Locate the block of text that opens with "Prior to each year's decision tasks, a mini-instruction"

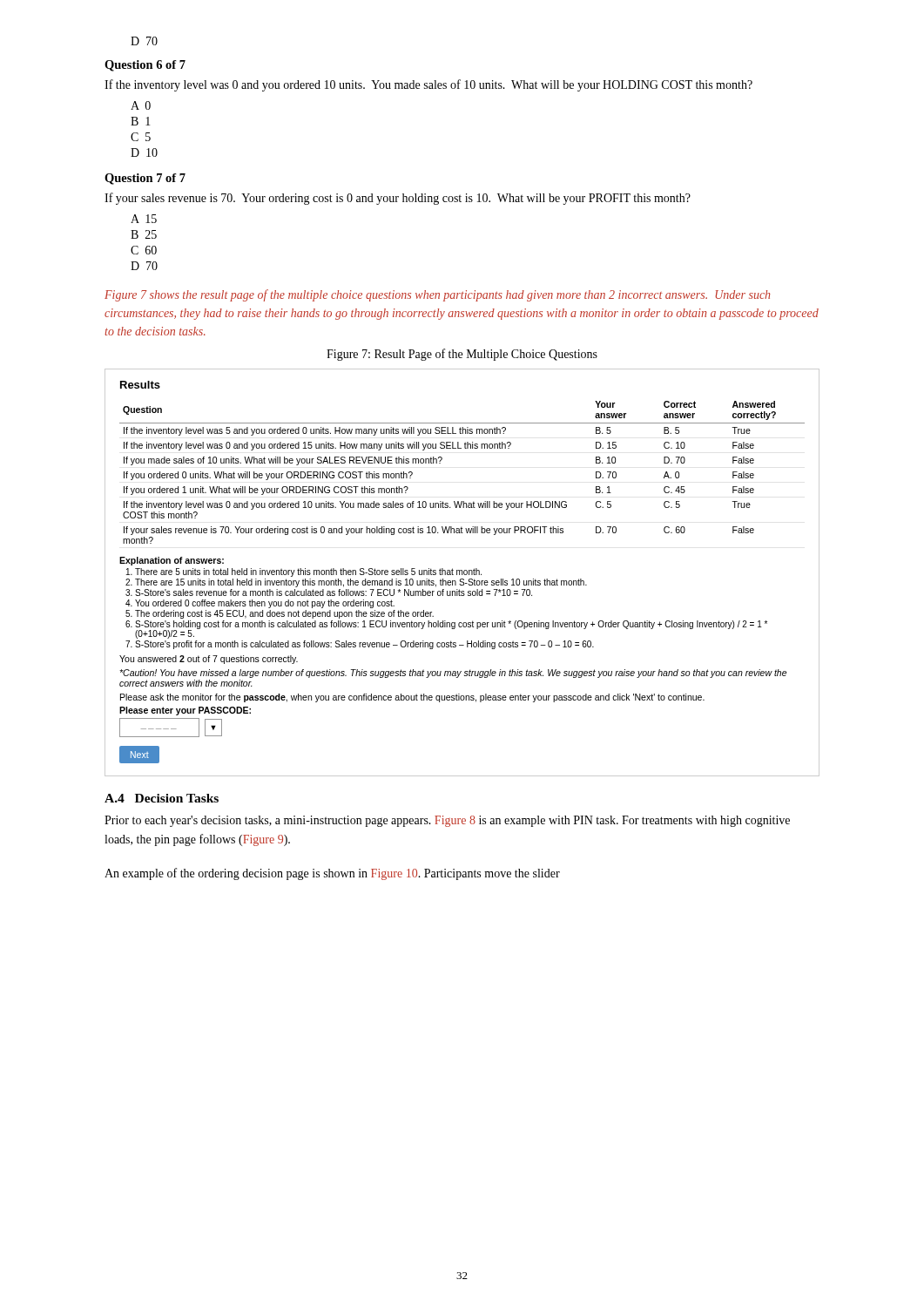coord(447,830)
